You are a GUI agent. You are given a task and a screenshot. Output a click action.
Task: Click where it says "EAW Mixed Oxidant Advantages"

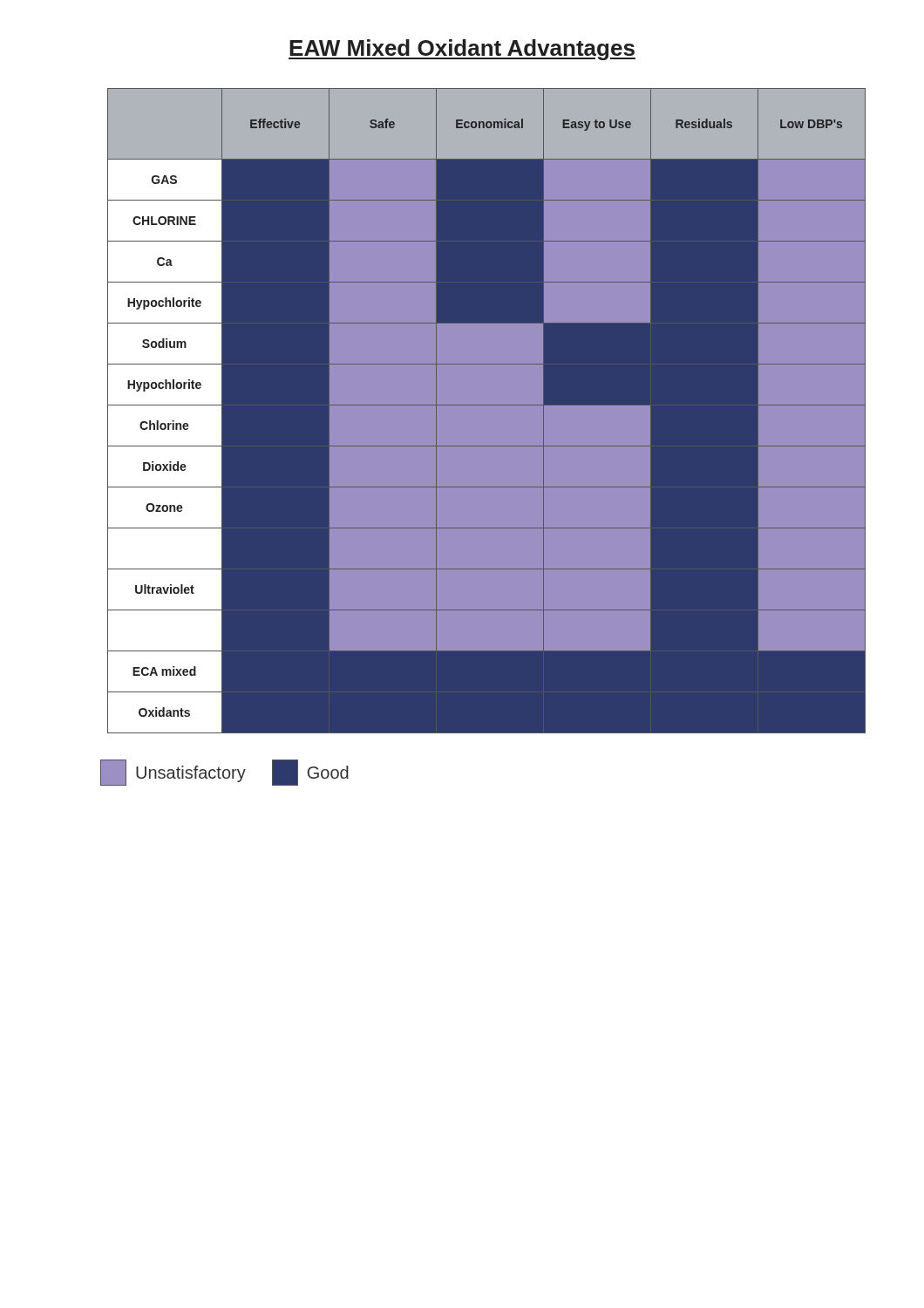tap(462, 48)
